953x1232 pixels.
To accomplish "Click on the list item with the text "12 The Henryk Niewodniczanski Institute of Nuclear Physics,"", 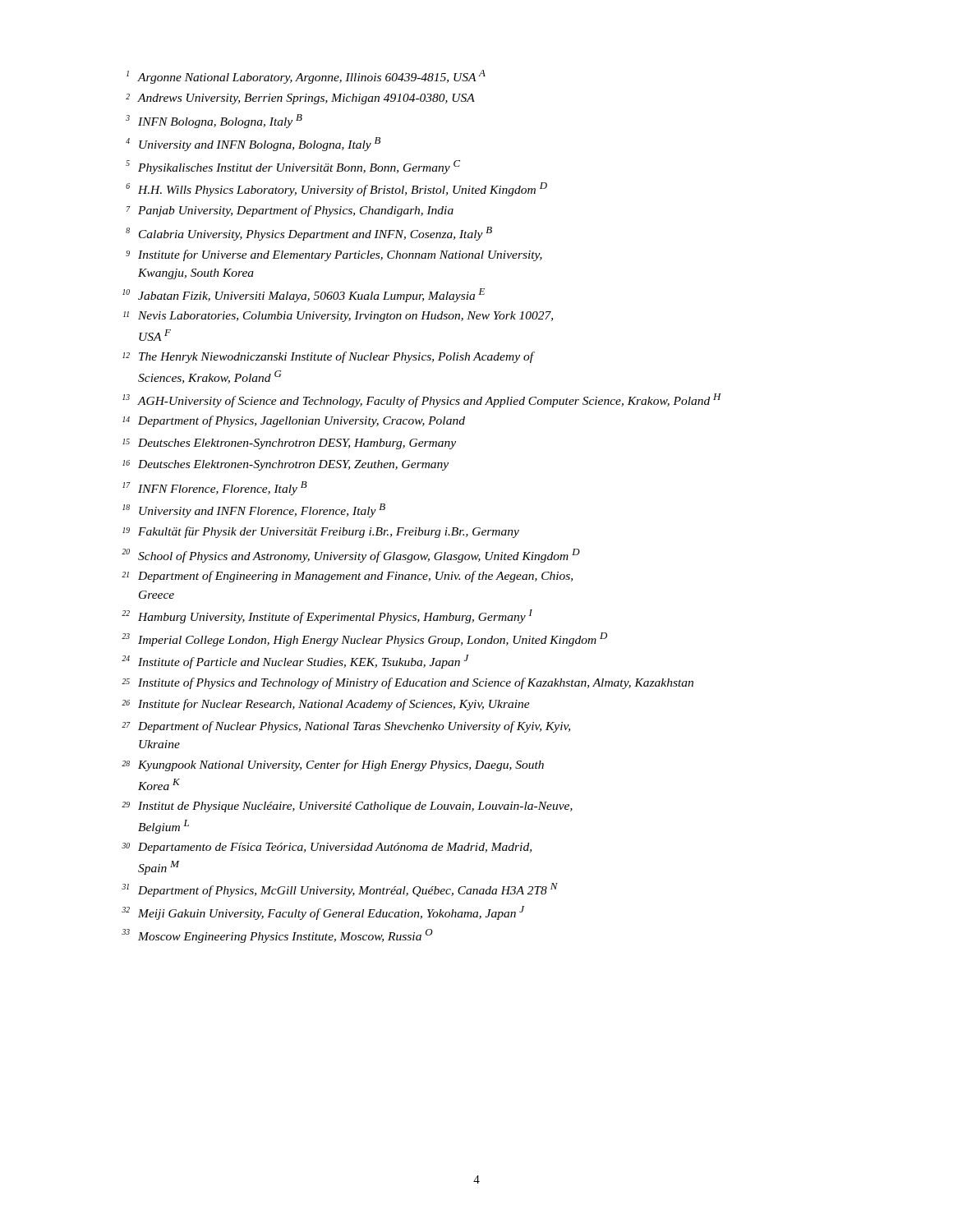I will [x=468, y=368].
